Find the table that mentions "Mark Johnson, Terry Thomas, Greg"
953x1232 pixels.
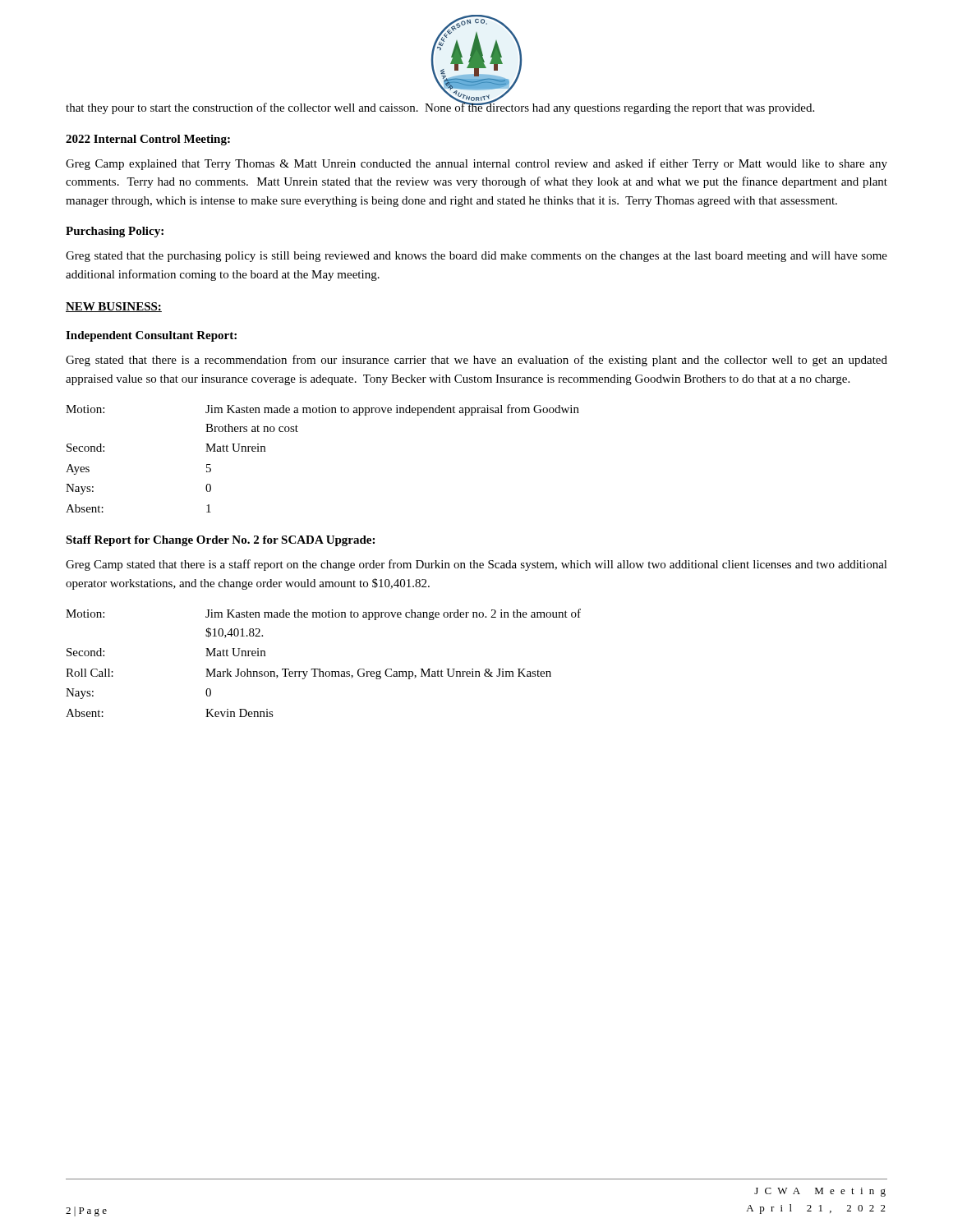(x=476, y=663)
